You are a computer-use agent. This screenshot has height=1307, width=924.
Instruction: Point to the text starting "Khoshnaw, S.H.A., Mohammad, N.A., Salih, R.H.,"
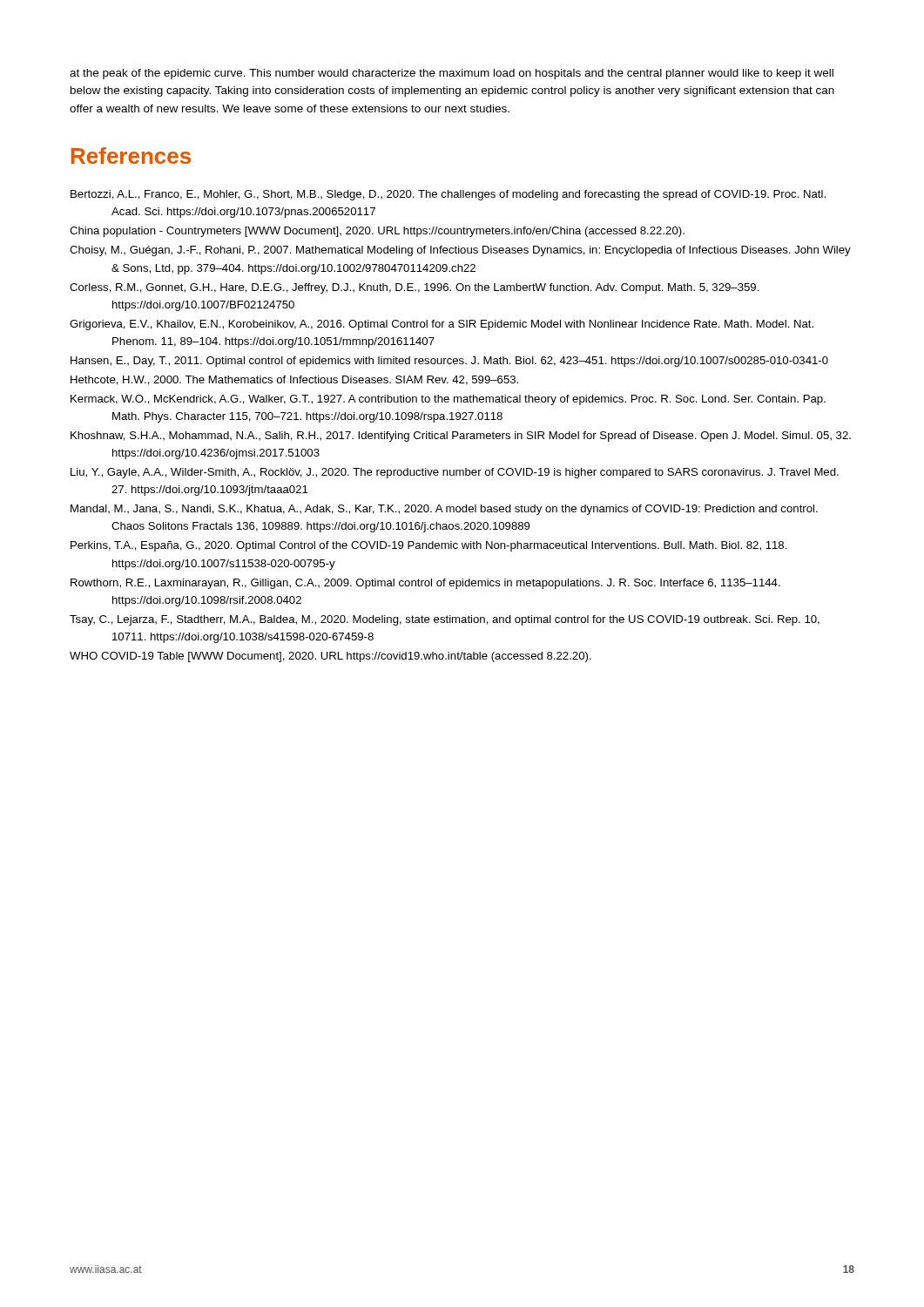click(462, 445)
